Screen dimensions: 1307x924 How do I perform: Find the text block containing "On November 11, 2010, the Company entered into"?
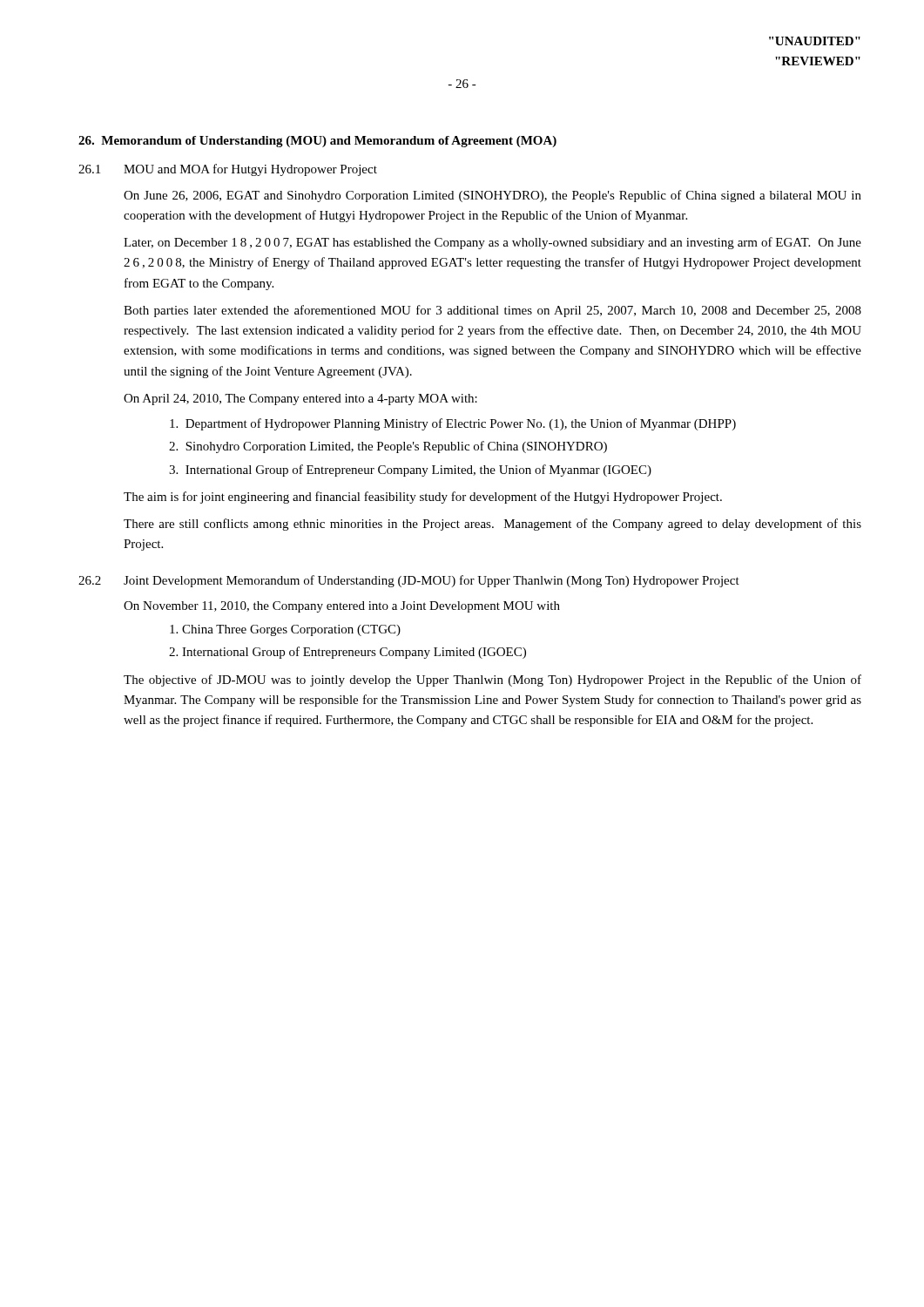coord(342,605)
